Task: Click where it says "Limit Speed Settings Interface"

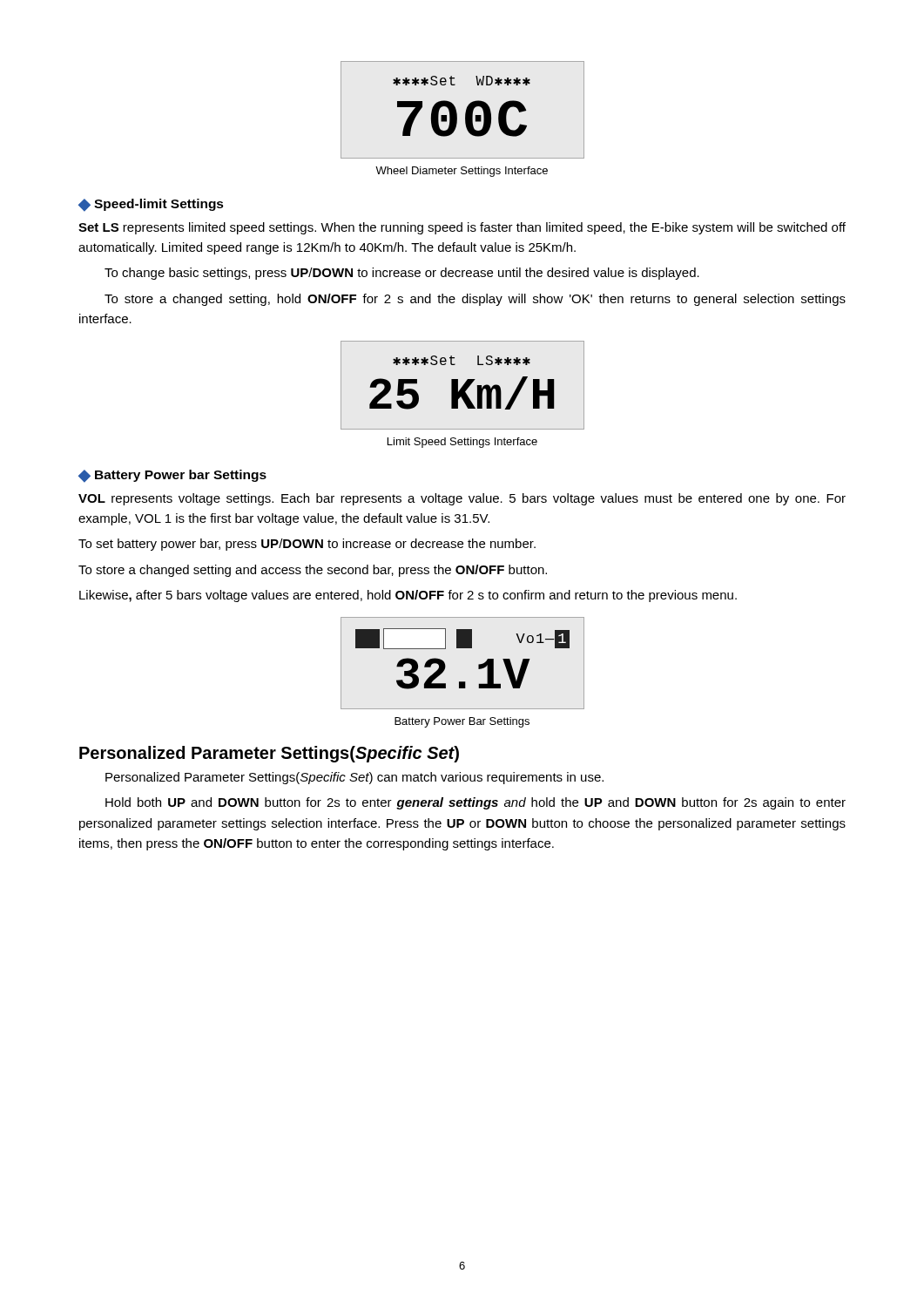Action: 462,441
